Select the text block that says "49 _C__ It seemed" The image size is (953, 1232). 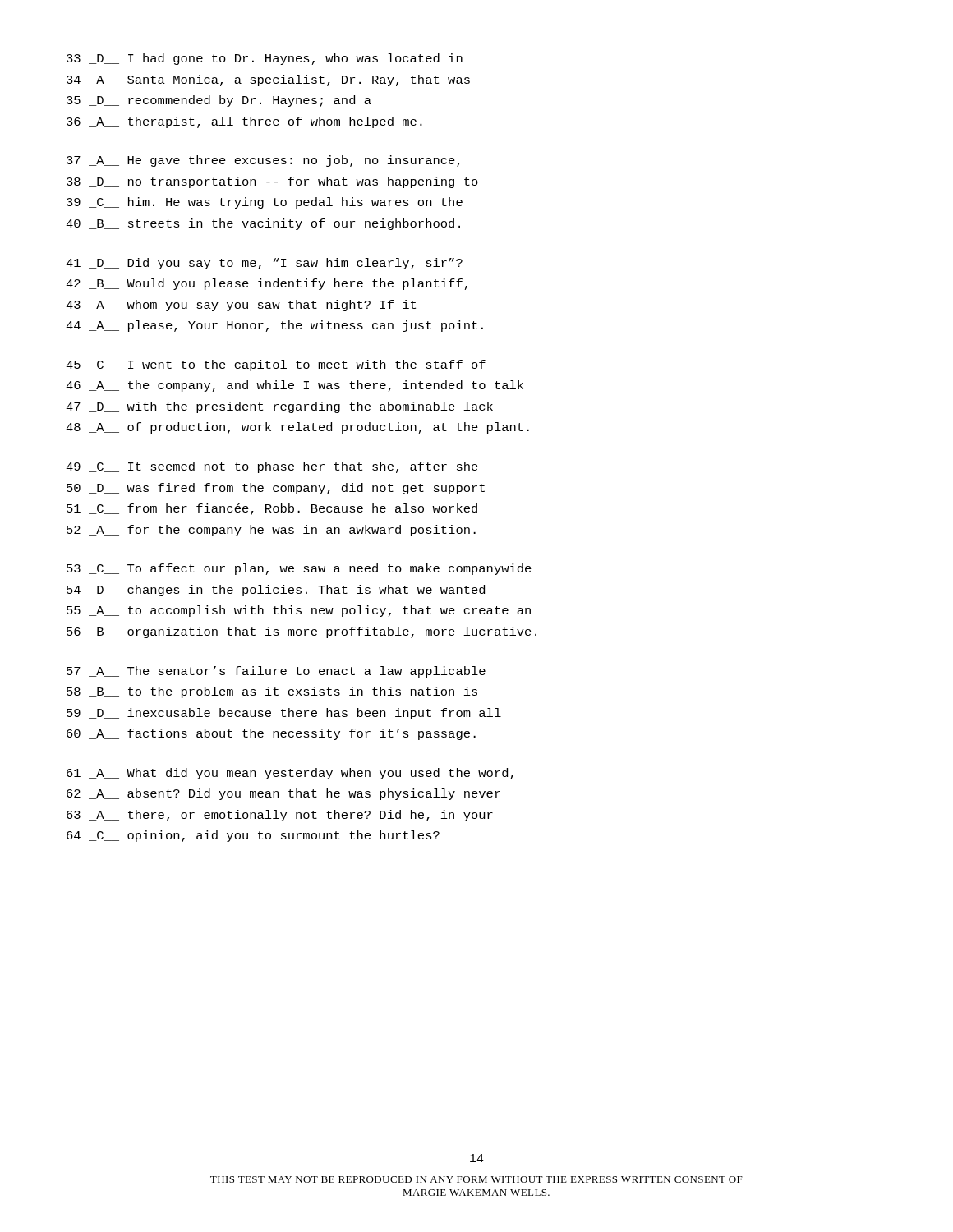pyautogui.click(x=276, y=499)
